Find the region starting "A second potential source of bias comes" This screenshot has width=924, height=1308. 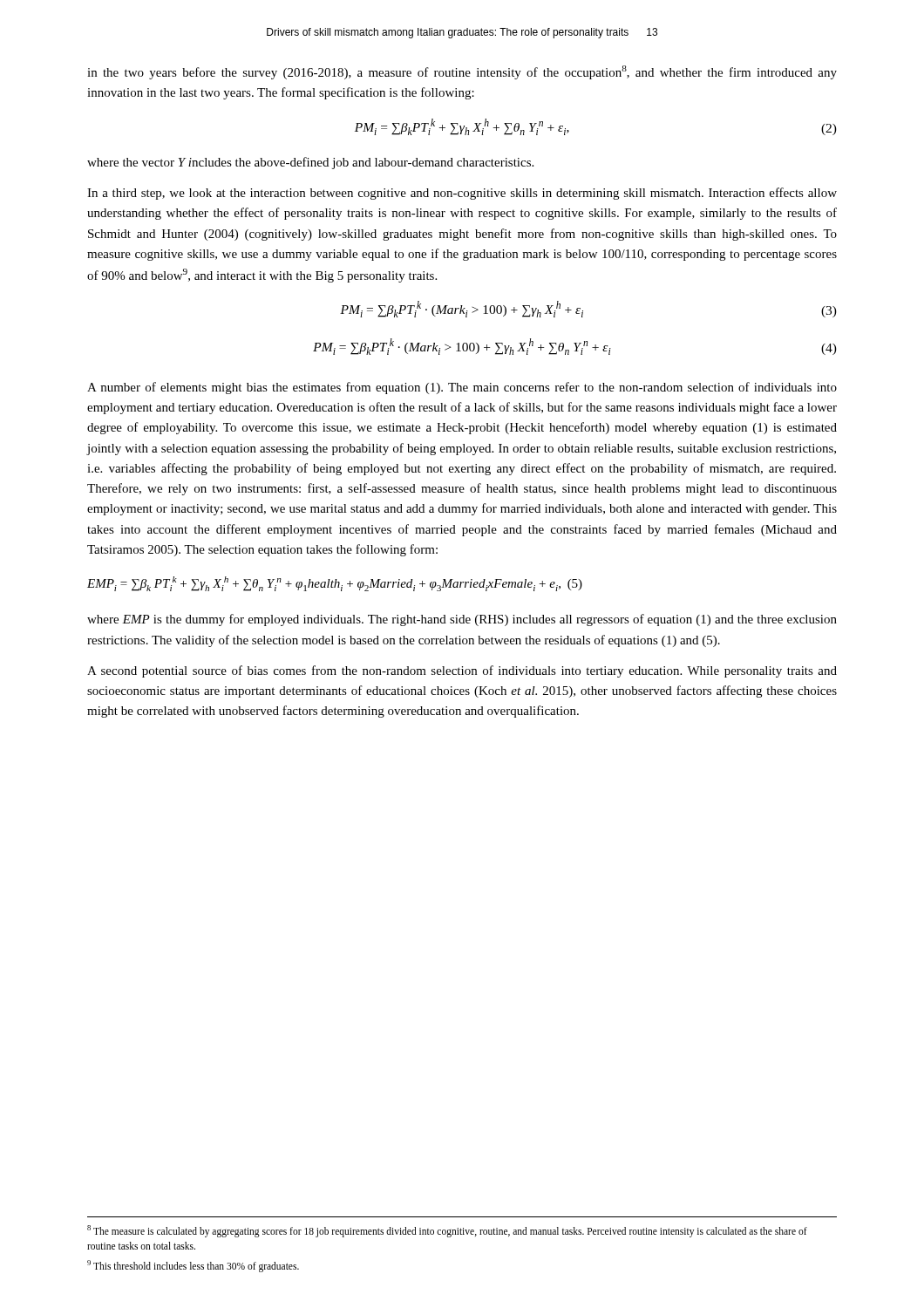(x=462, y=691)
